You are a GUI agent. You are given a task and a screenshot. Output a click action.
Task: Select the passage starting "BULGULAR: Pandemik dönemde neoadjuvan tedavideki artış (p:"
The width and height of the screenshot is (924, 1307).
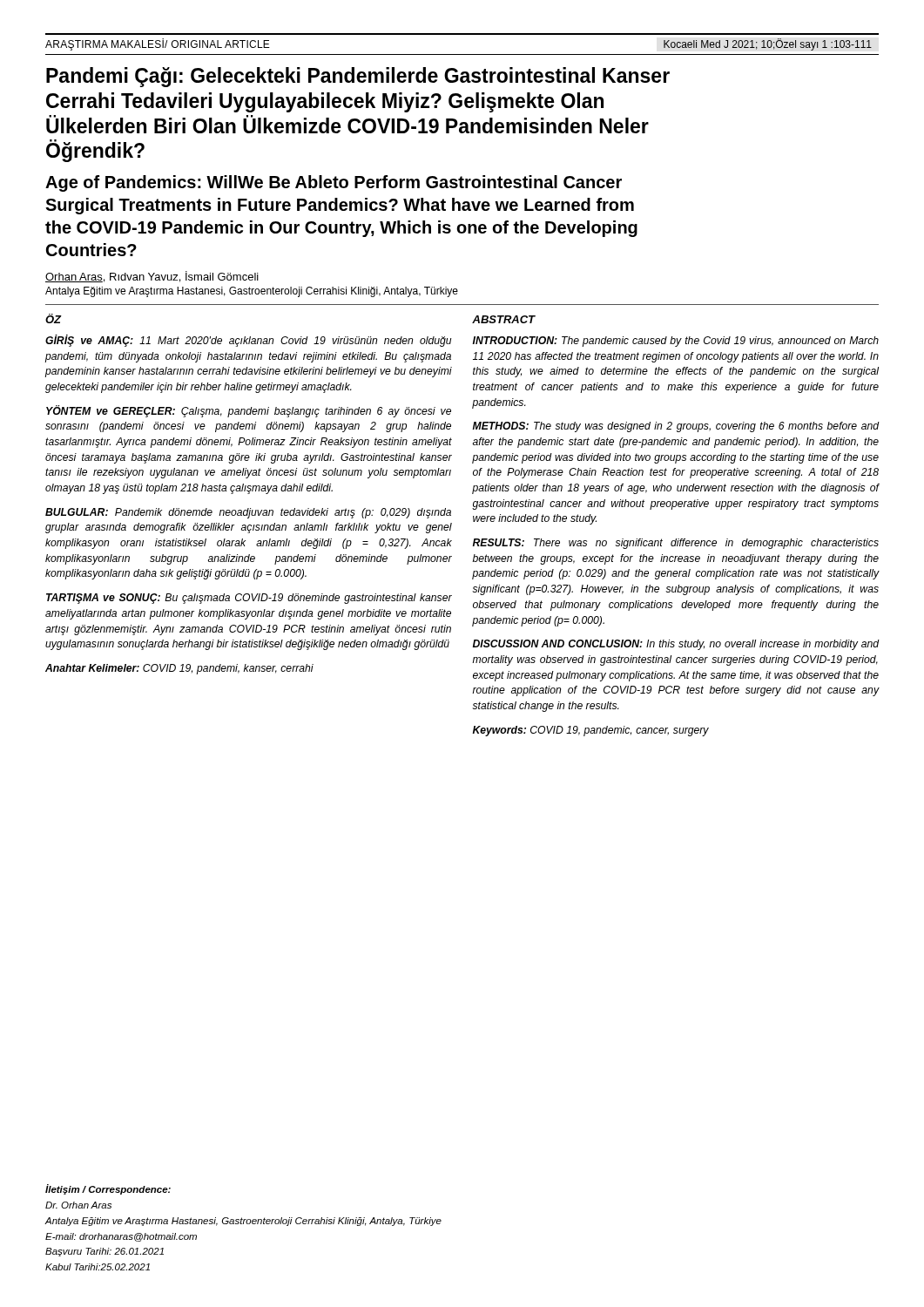[x=248, y=544]
